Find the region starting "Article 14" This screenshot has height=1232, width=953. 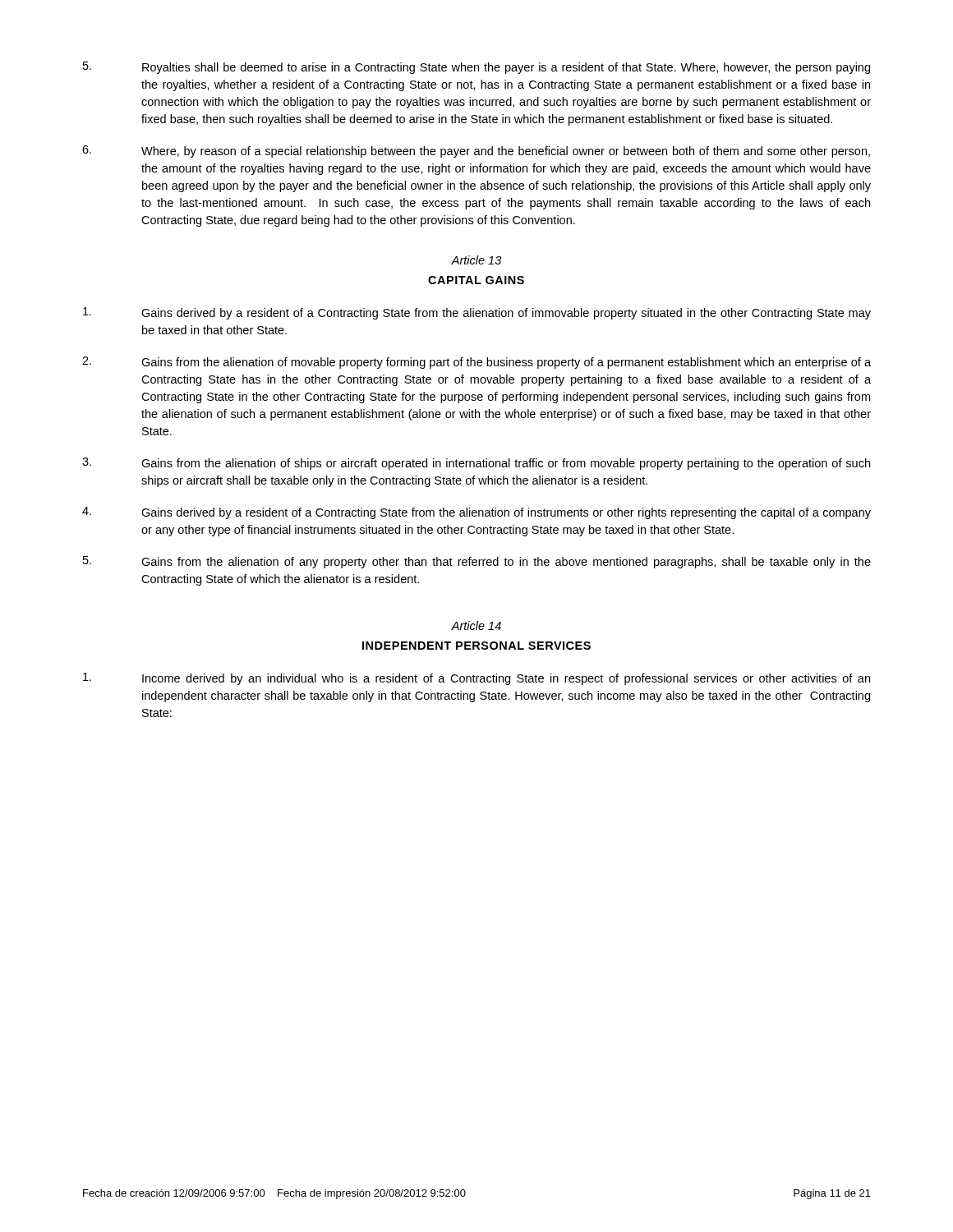[x=476, y=626]
